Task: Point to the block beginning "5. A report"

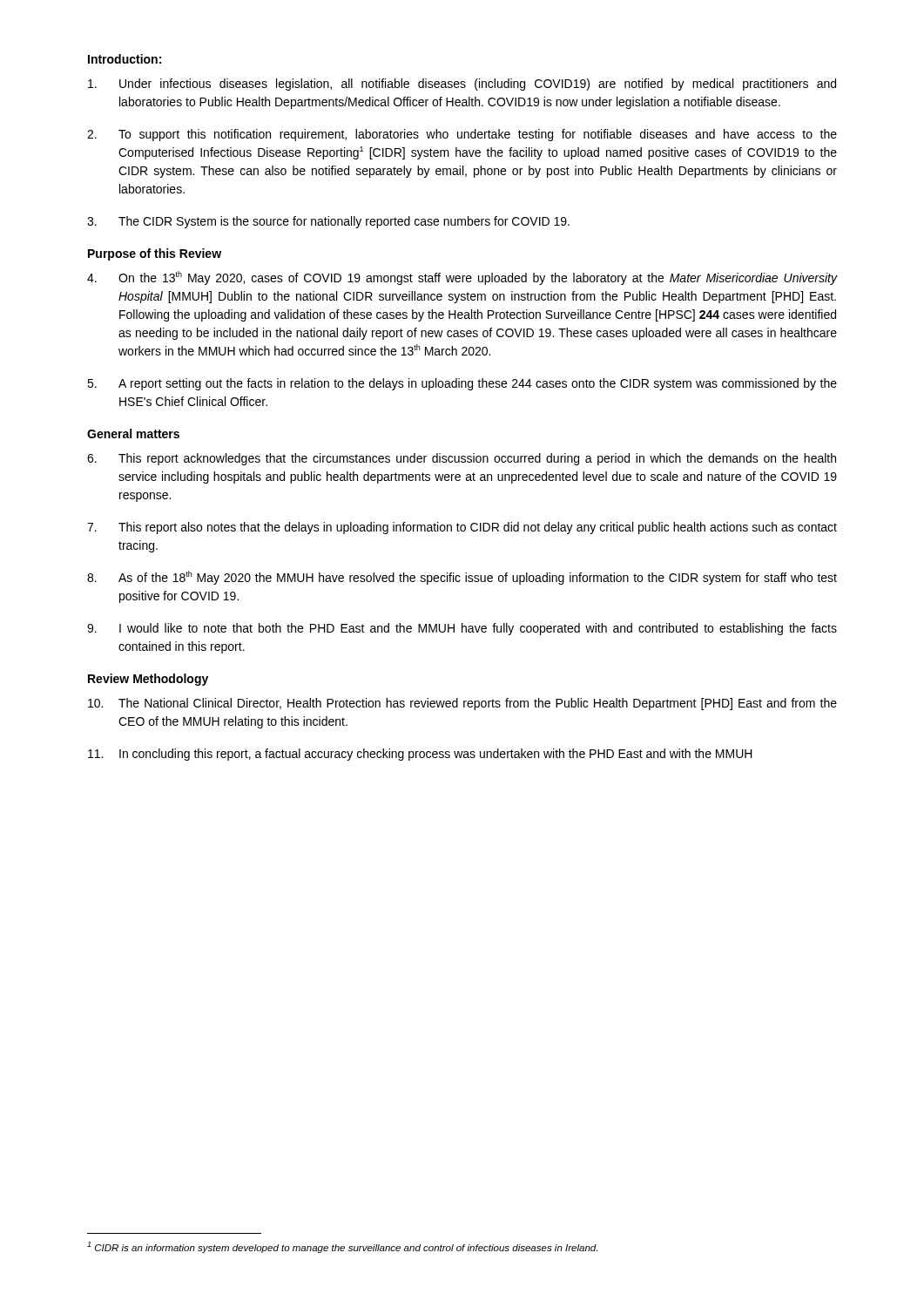Action: point(462,393)
